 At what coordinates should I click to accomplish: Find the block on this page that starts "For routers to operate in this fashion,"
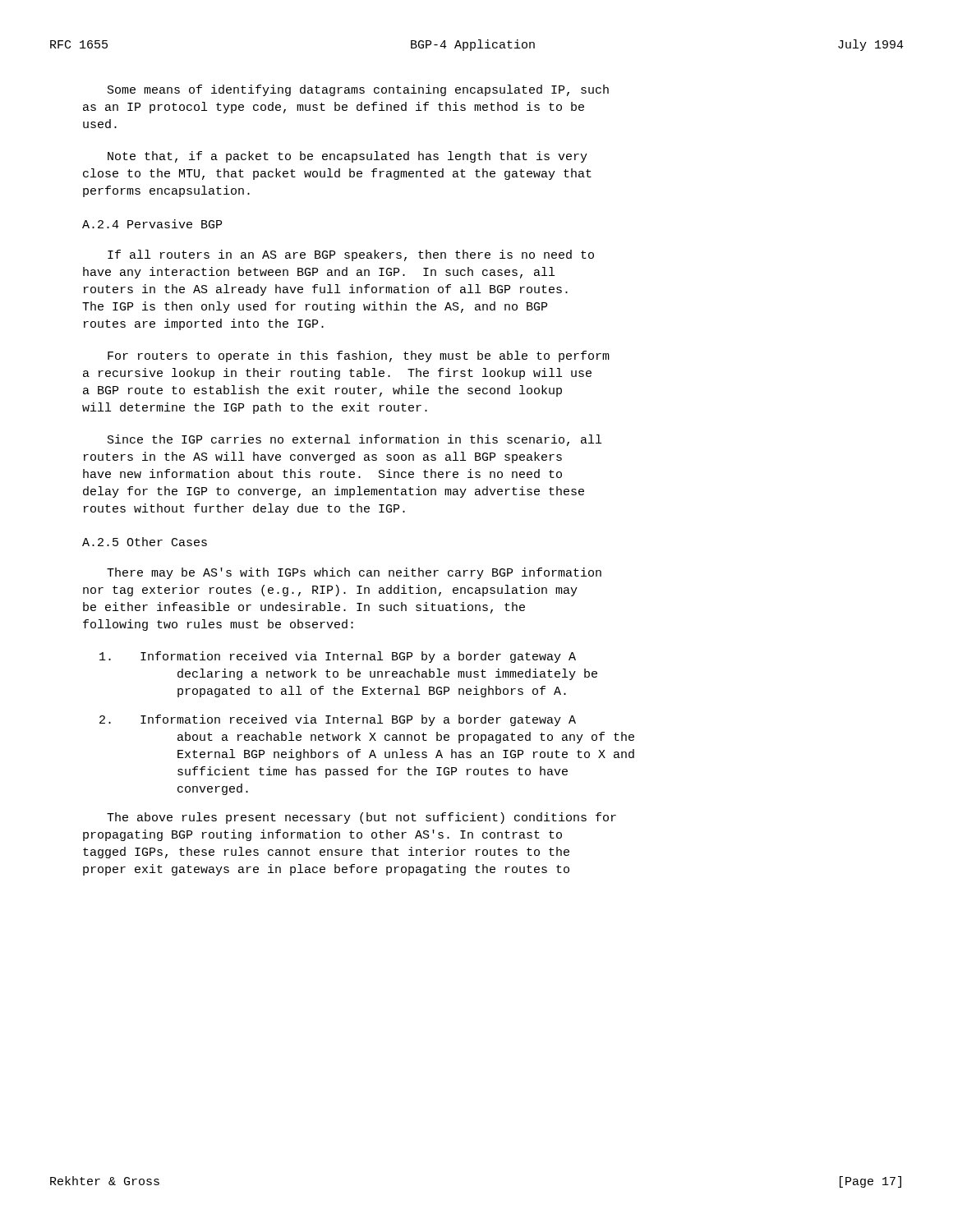pos(346,383)
